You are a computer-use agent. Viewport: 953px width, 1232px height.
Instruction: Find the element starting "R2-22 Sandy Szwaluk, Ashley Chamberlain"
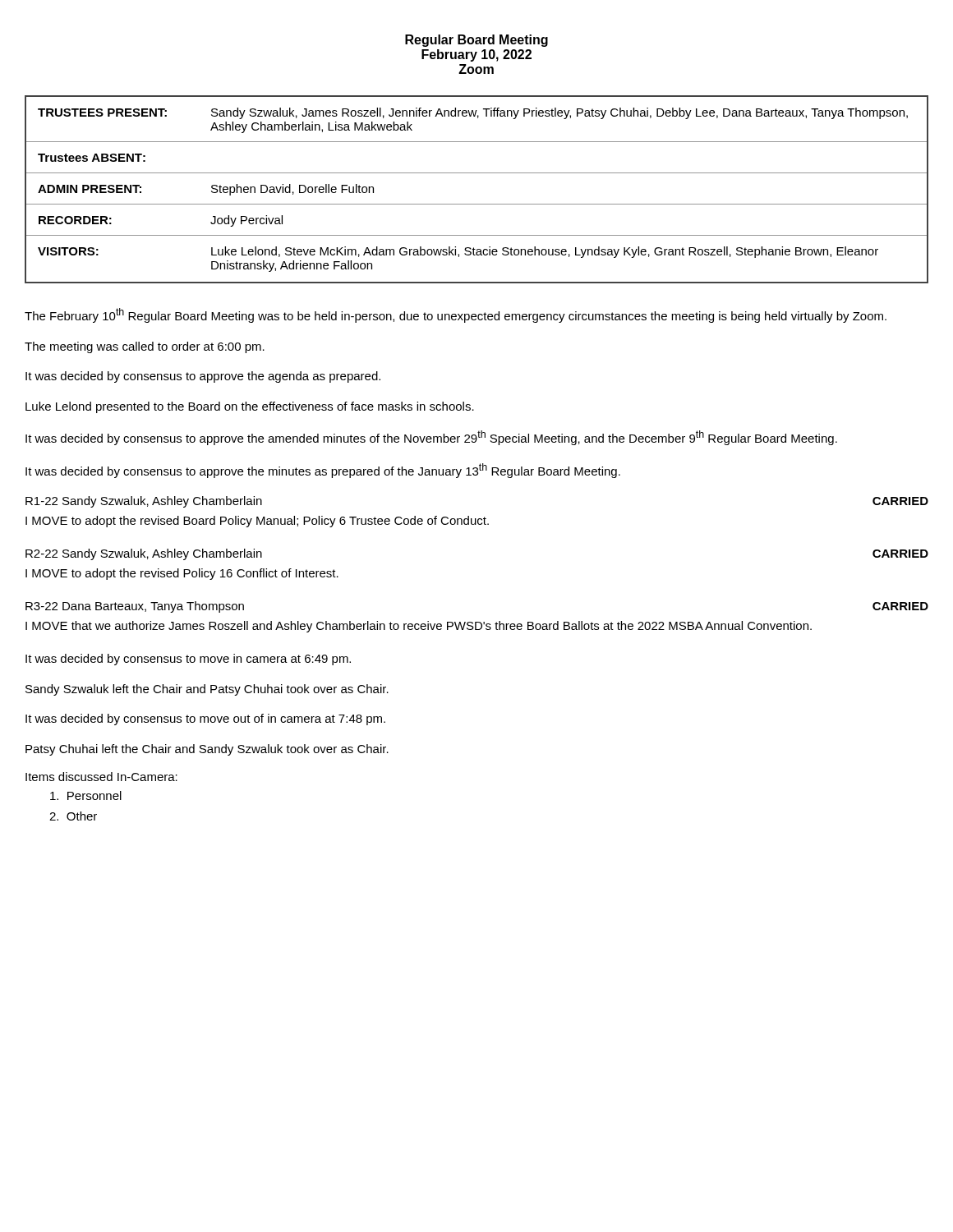(143, 554)
